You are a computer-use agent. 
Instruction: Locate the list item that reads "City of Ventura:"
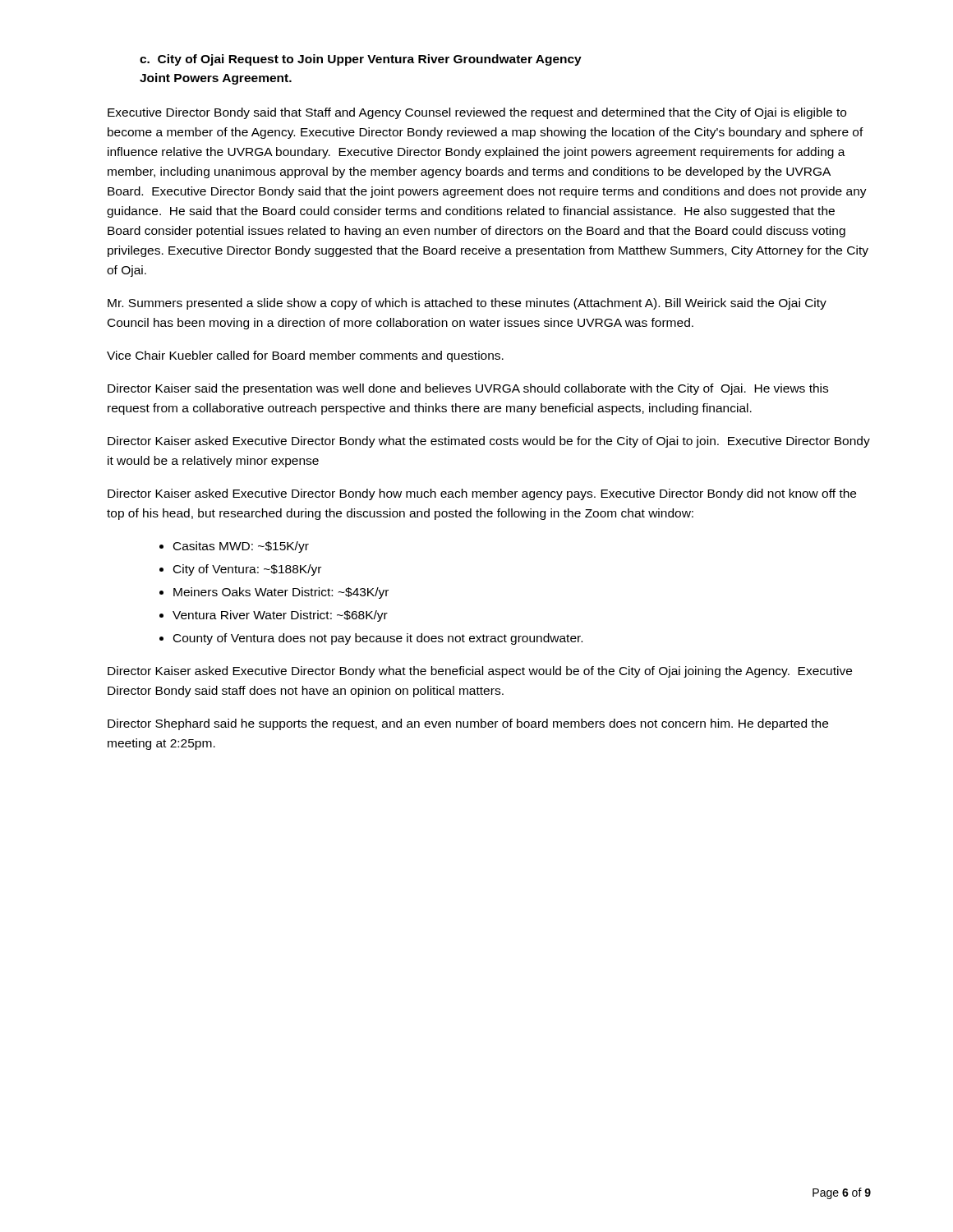coord(247,569)
